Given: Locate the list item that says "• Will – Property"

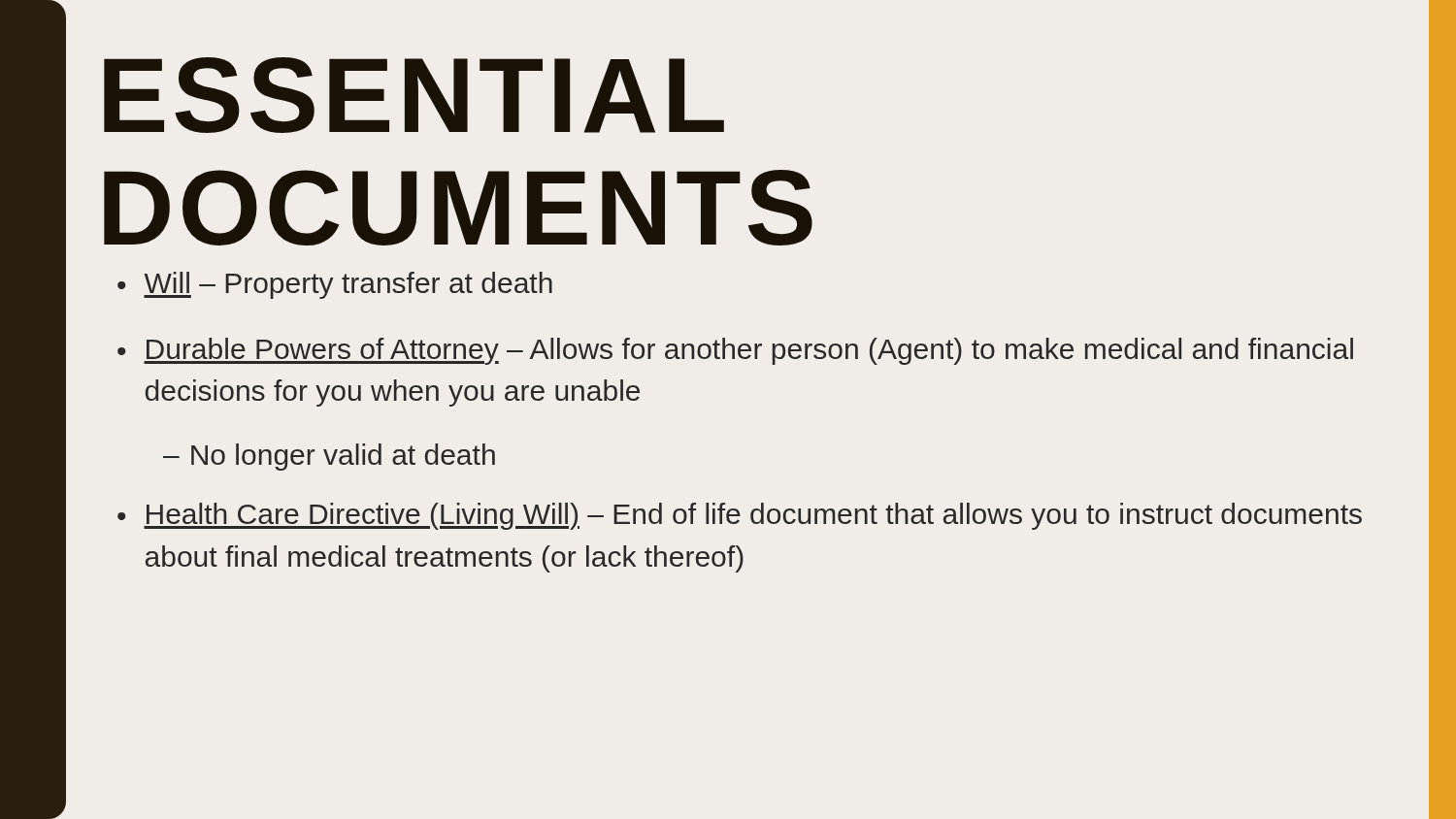Looking at the screenshot, I should (335, 284).
